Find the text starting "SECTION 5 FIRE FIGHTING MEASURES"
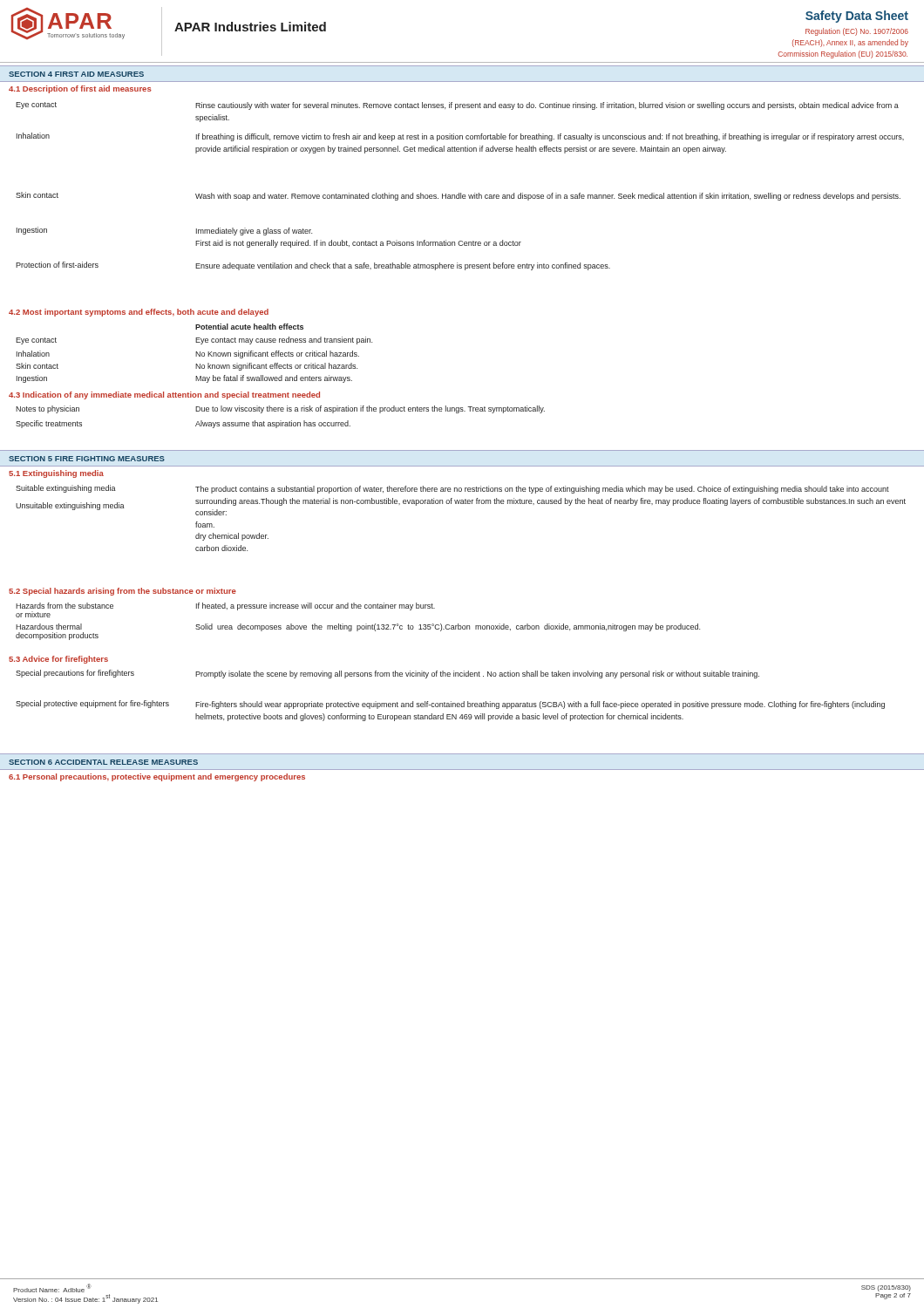This screenshot has width=924, height=1308. (x=87, y=458)
